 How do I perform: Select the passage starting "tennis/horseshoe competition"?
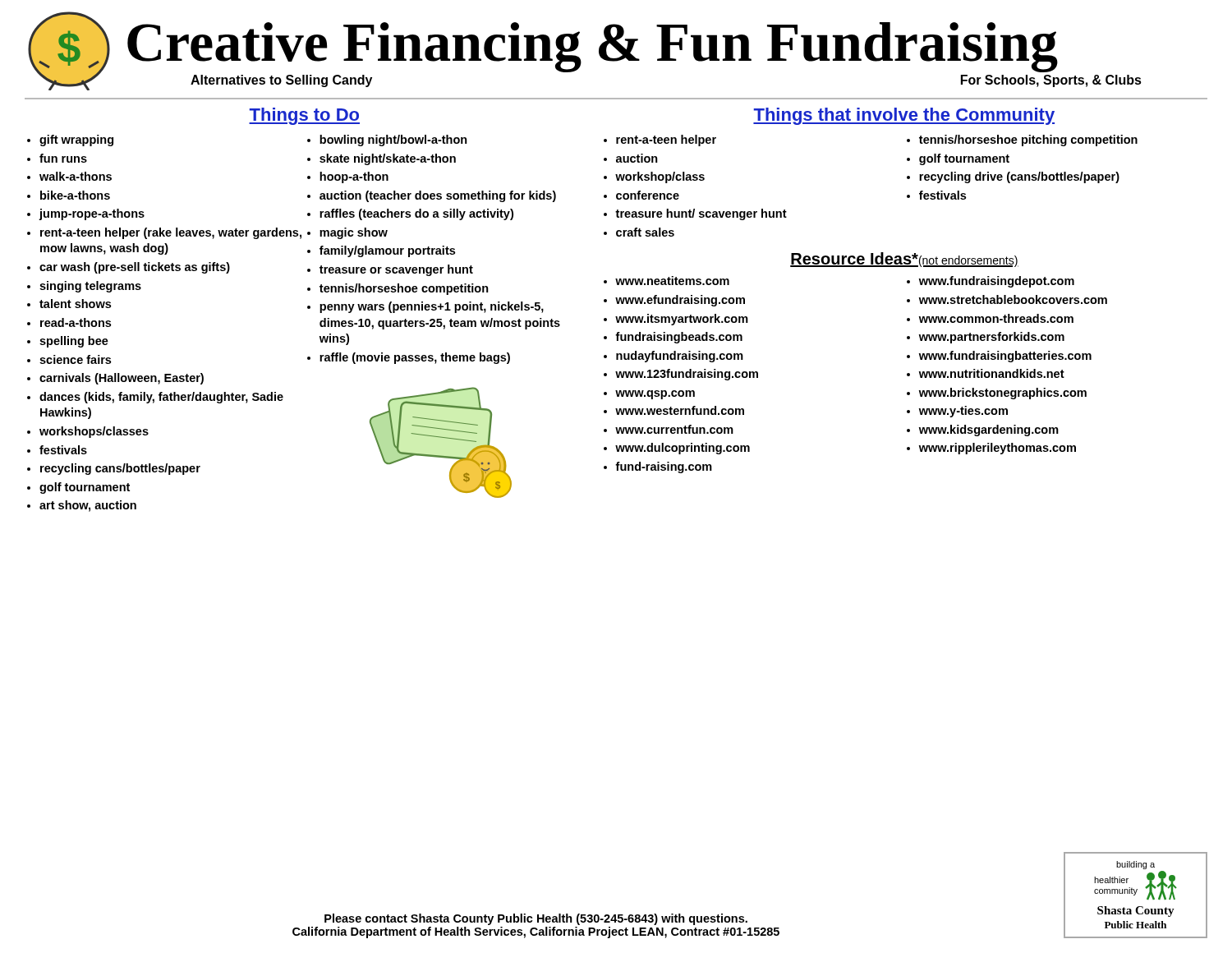coord(404,288)
